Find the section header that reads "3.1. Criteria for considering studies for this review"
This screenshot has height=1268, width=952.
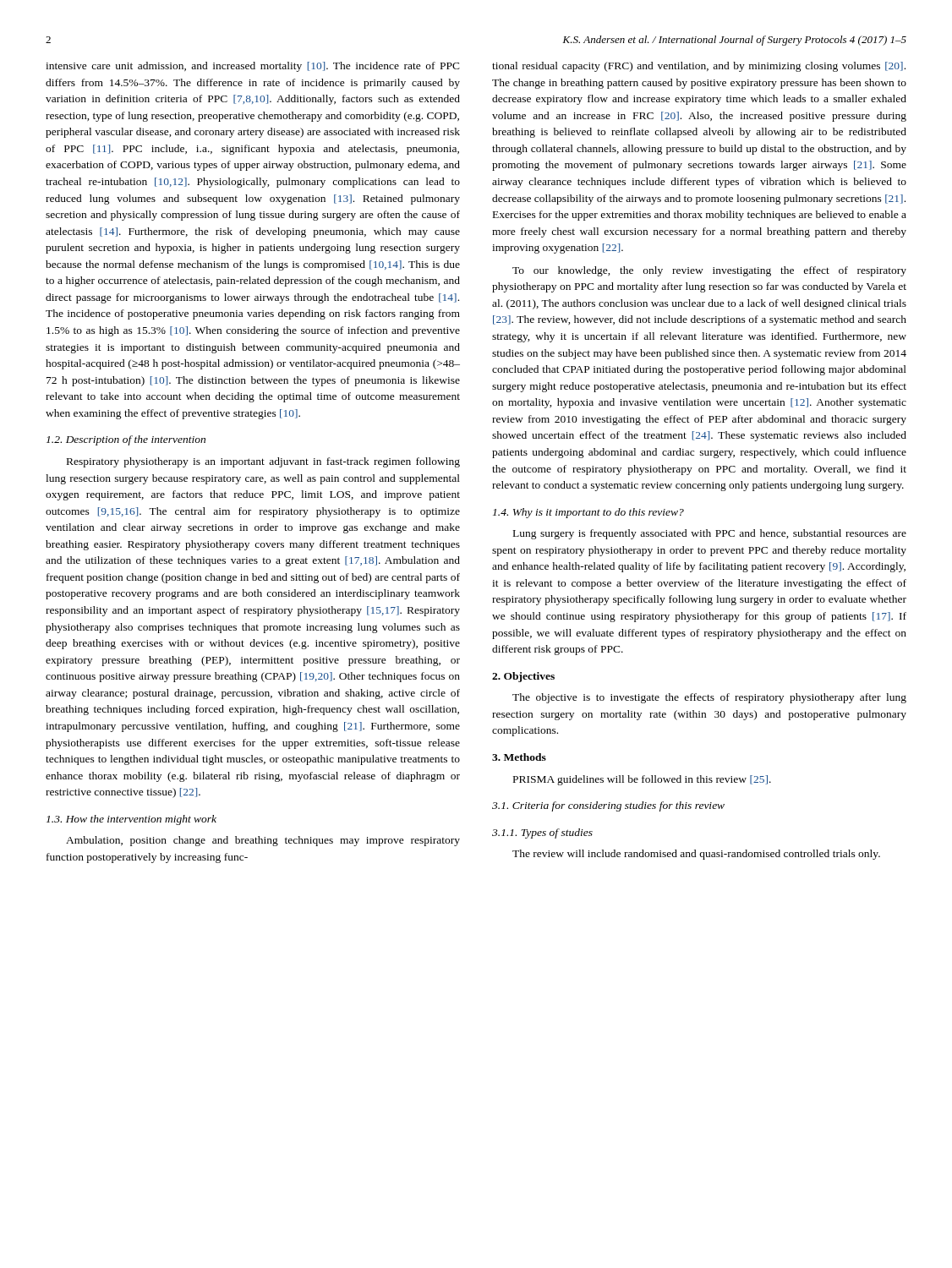point(699,805)
